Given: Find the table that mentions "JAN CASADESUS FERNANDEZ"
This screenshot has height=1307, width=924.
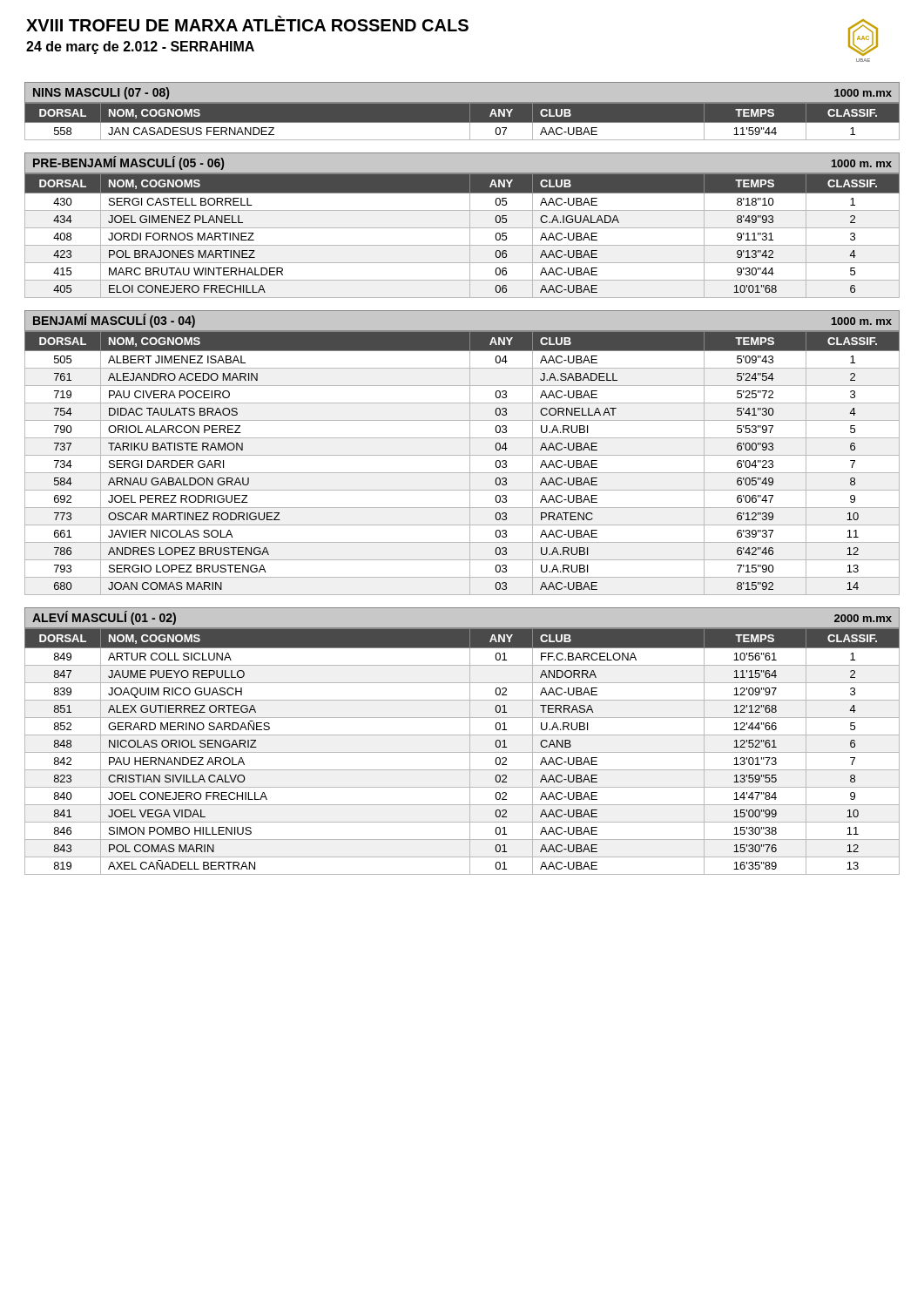Looking at the screenshot, I should (462, 122).
